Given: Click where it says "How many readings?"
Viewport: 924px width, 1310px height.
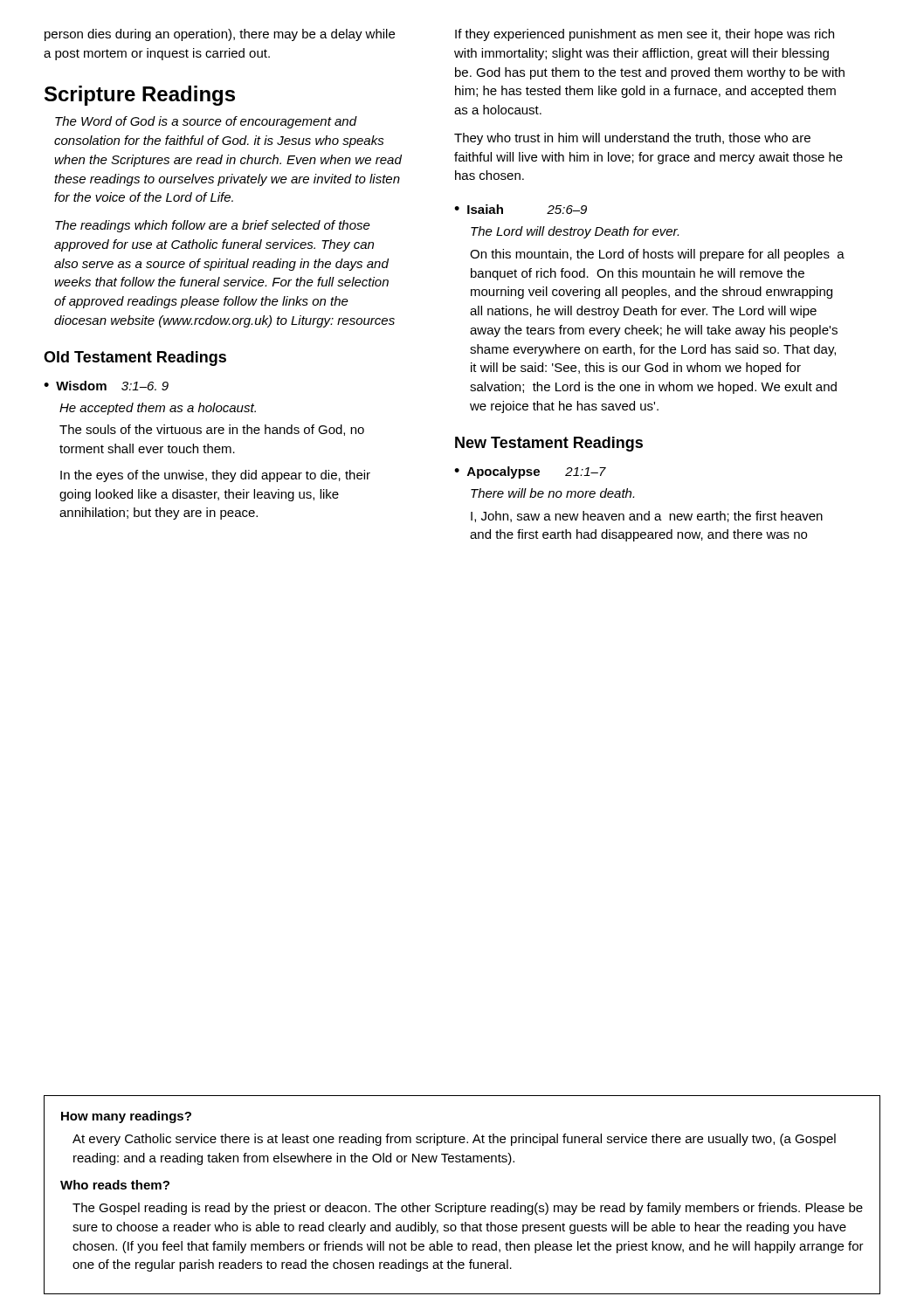Looking at the screenshot, I should tap(126, 1116).
